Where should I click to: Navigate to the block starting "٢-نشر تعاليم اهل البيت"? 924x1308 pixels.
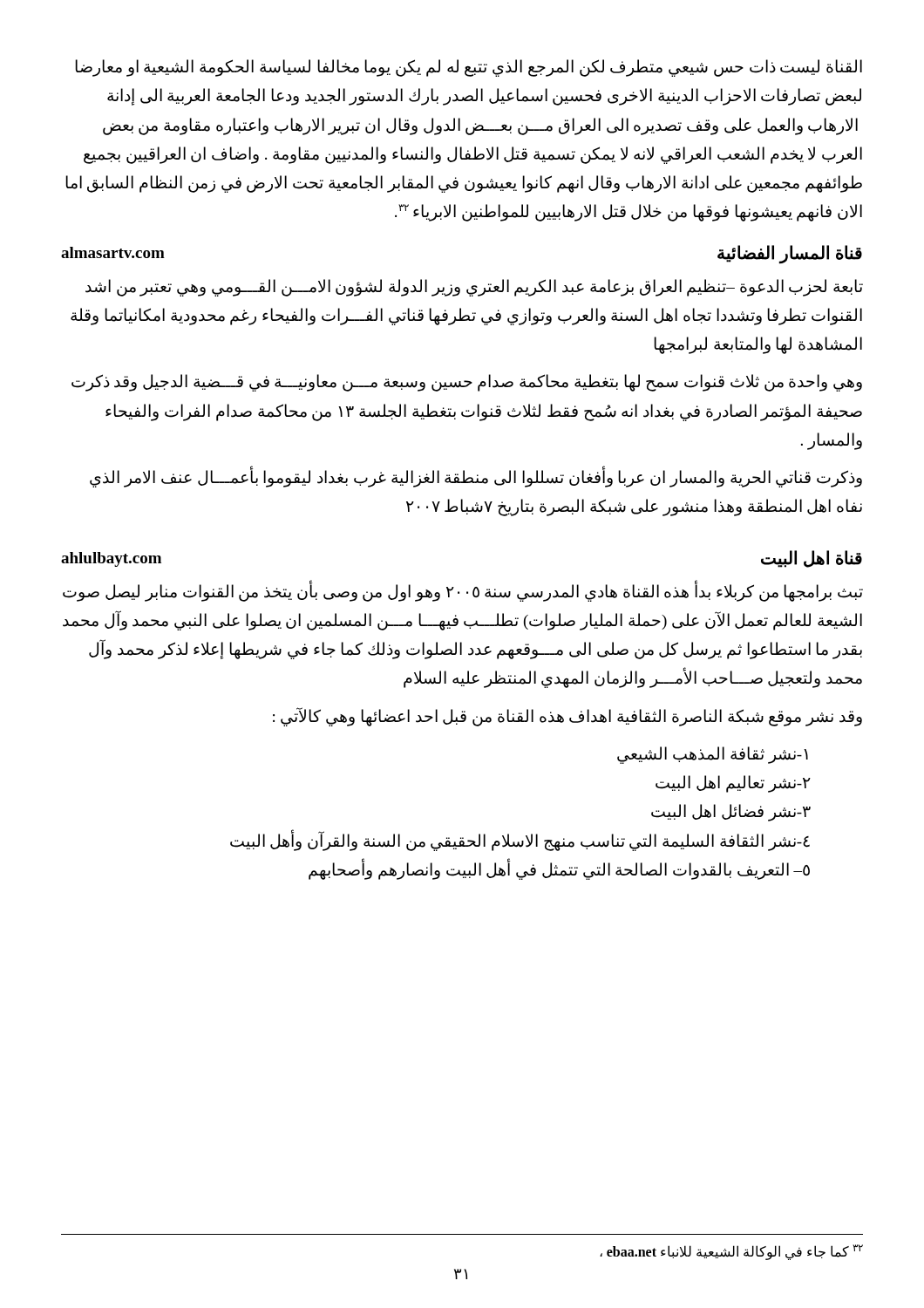point(733,783)
